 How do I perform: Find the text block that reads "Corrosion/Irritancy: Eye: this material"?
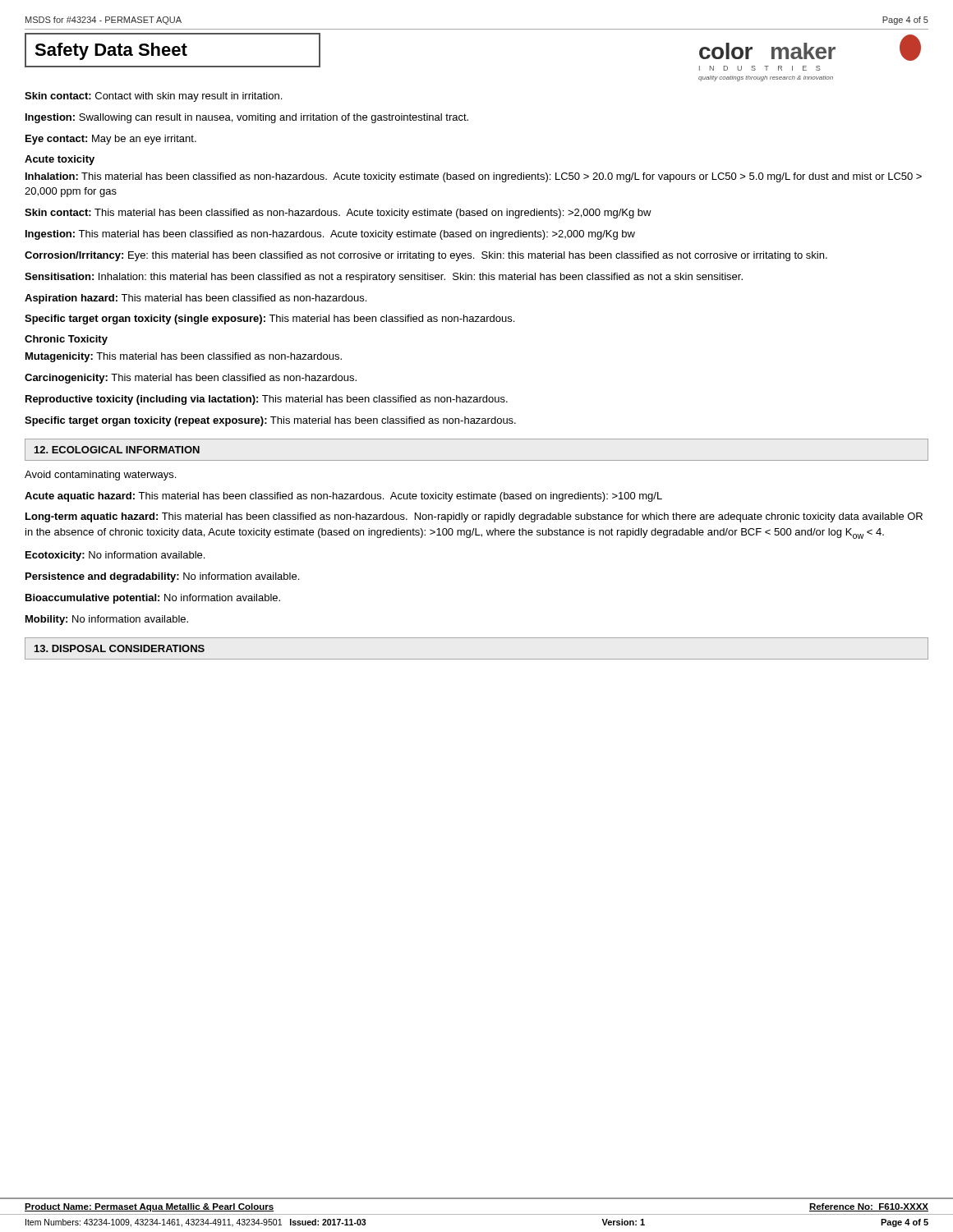tap(426, 255)
